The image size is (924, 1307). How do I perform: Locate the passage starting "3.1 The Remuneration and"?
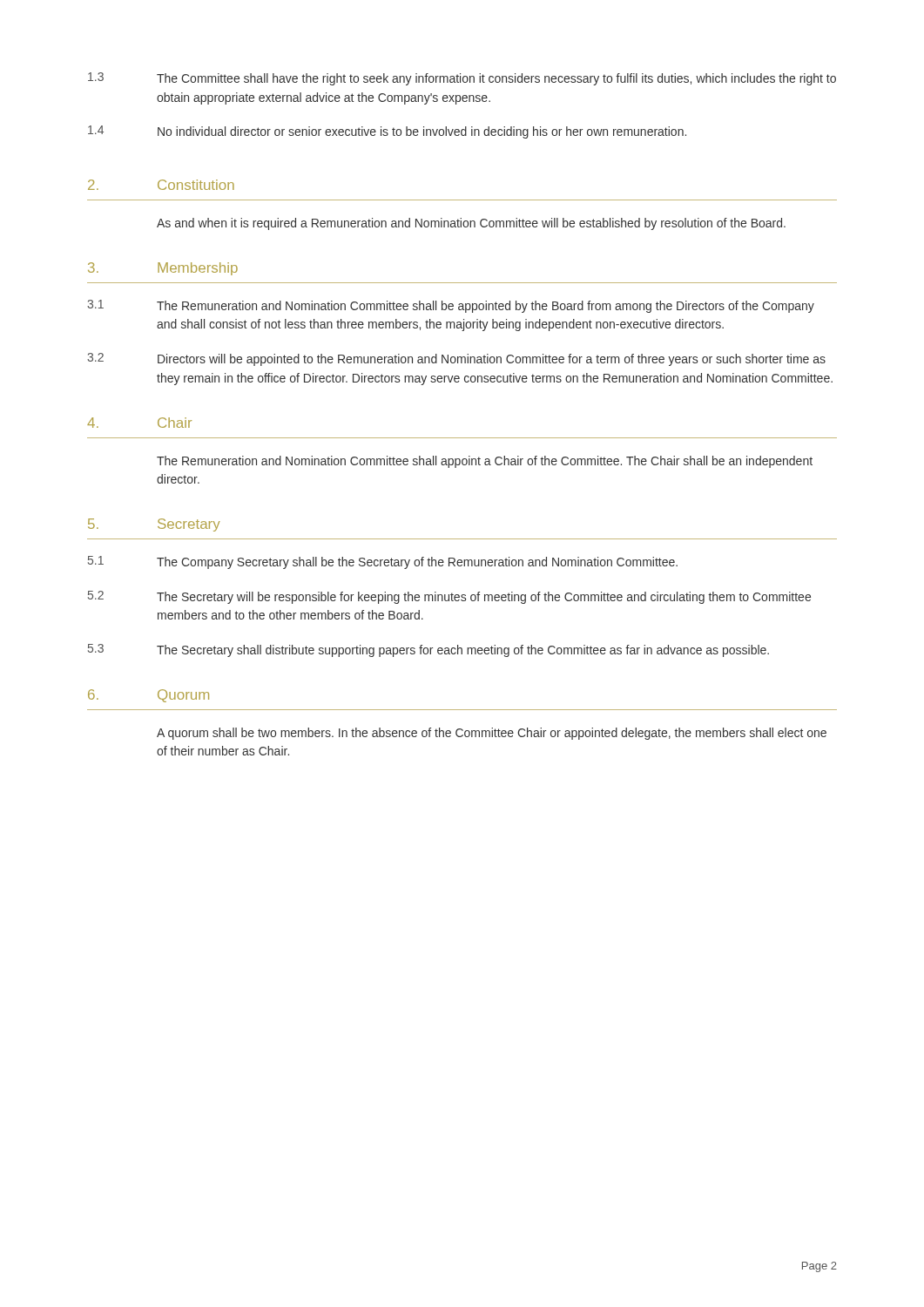coord(462,316)
